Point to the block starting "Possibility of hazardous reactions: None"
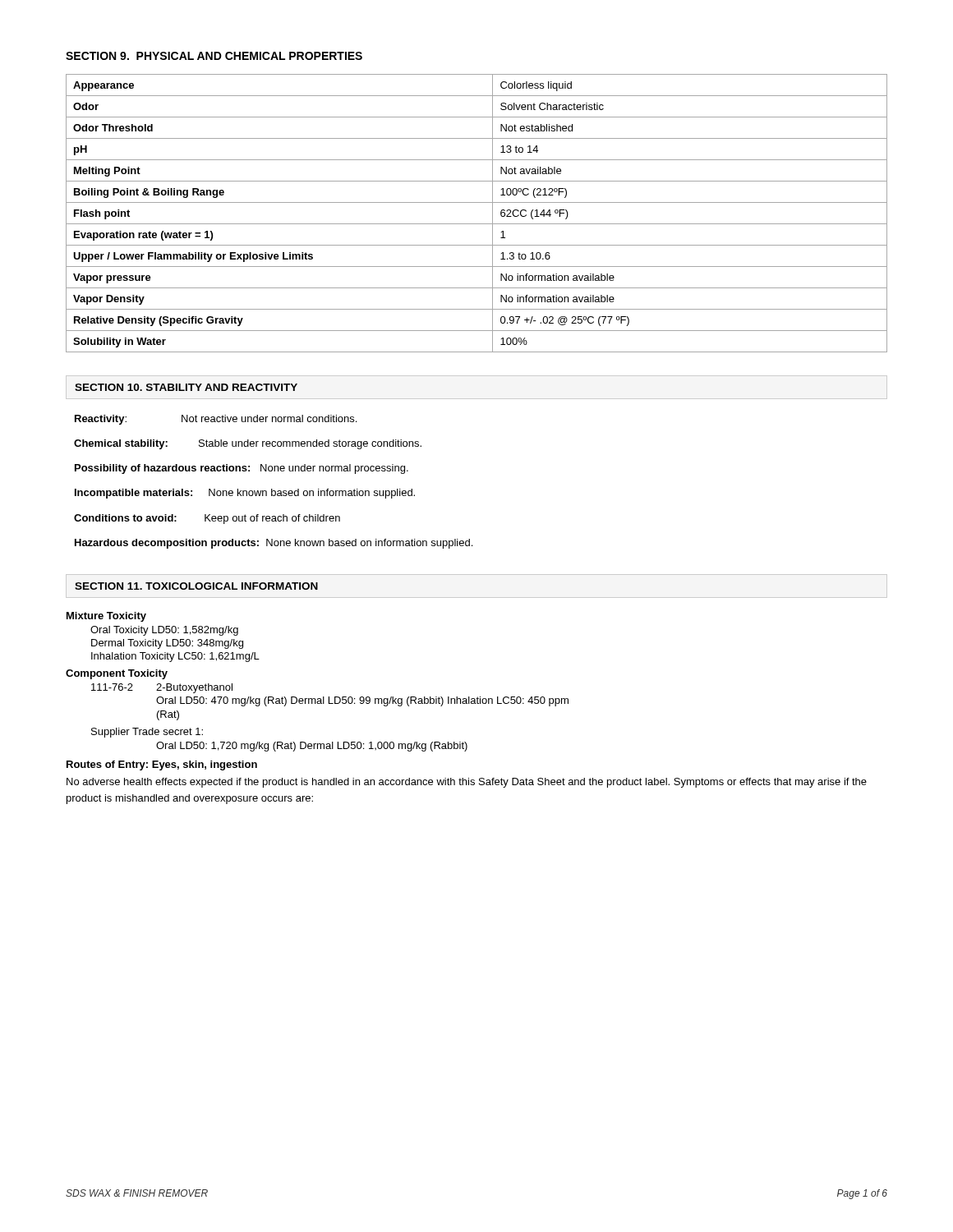This screenshot has width=953, height=1232. 241,468
